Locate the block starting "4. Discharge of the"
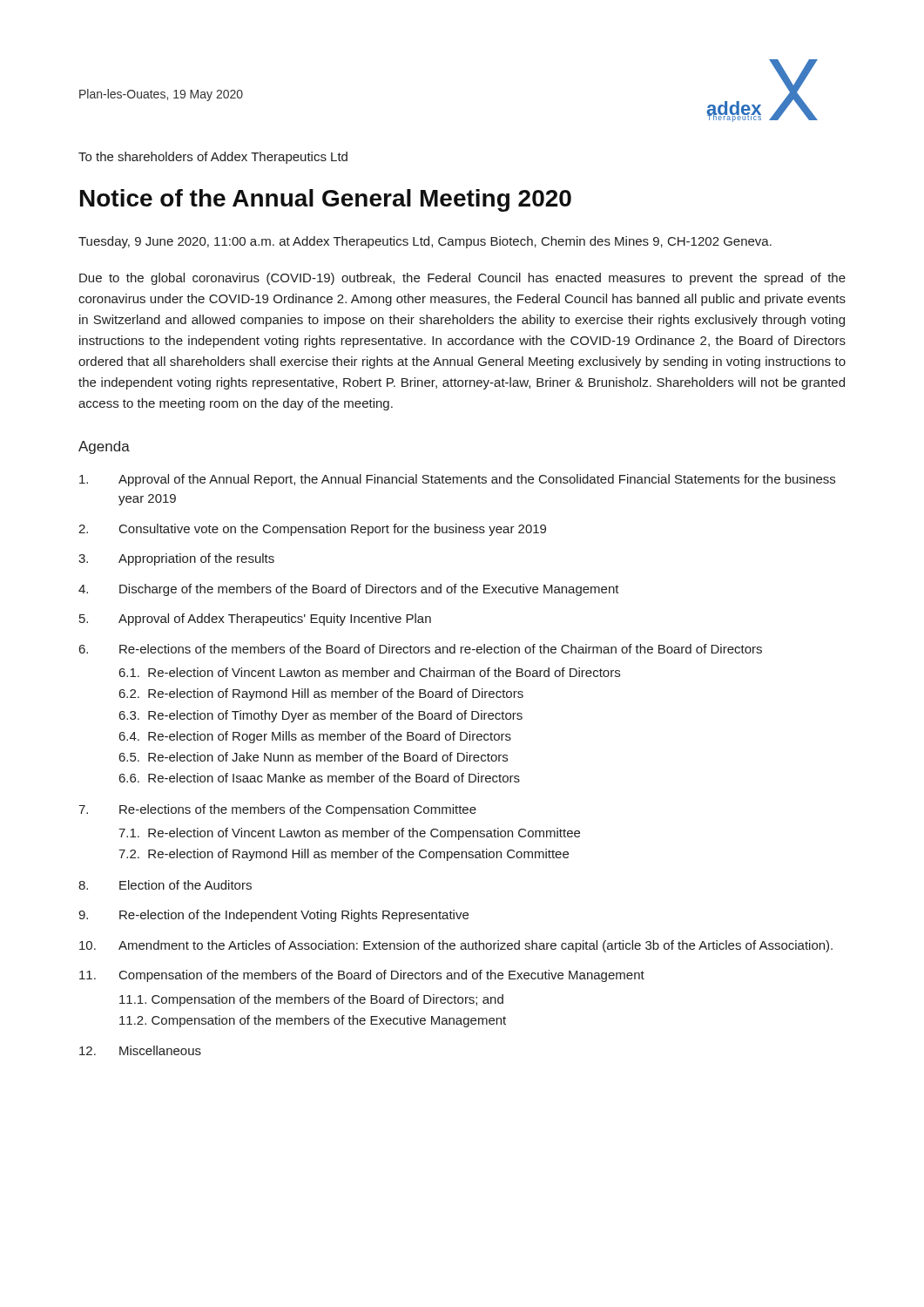 462,589
